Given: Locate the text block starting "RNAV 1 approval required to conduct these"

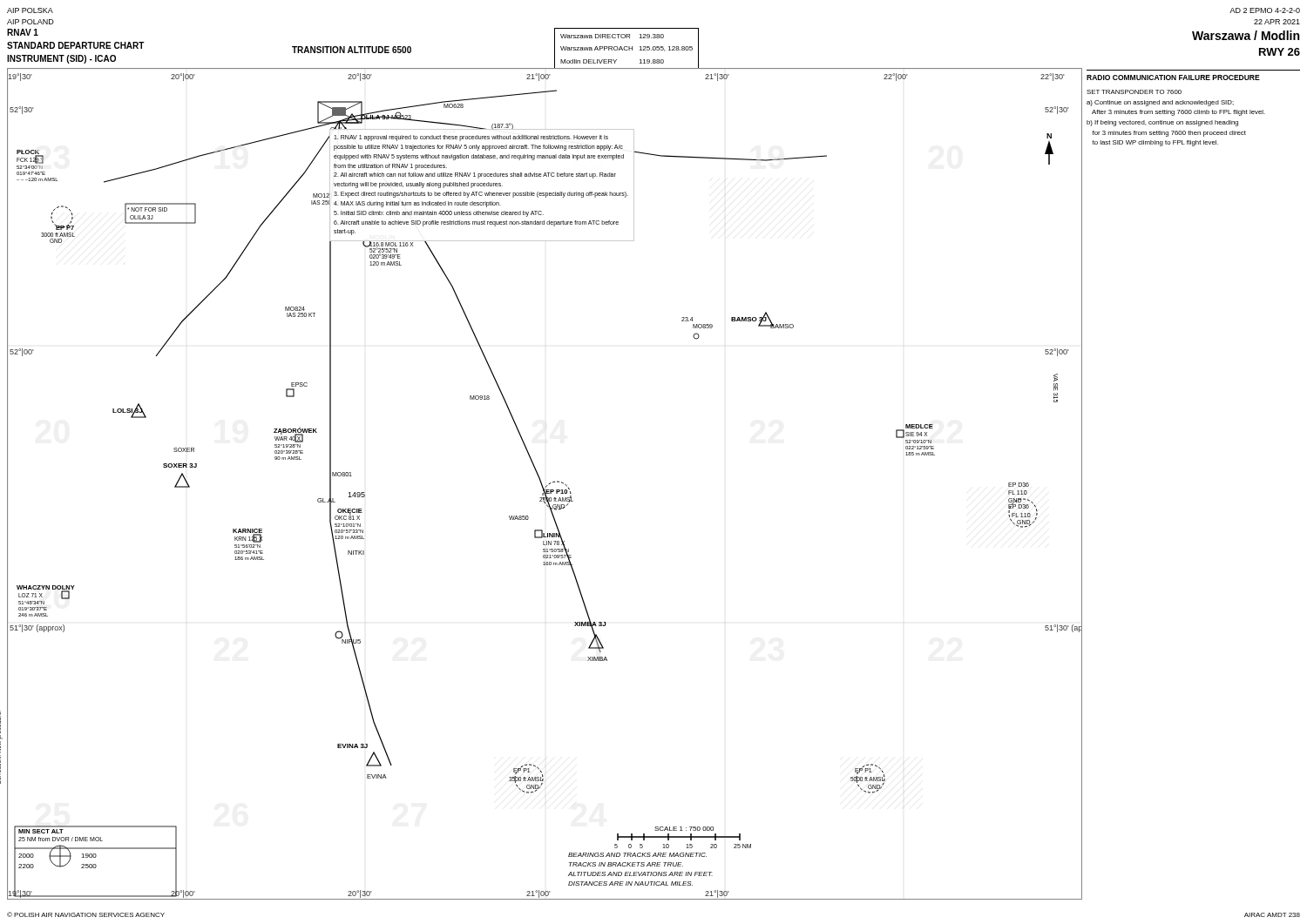Looking at the screenshot, I should 481,184.
